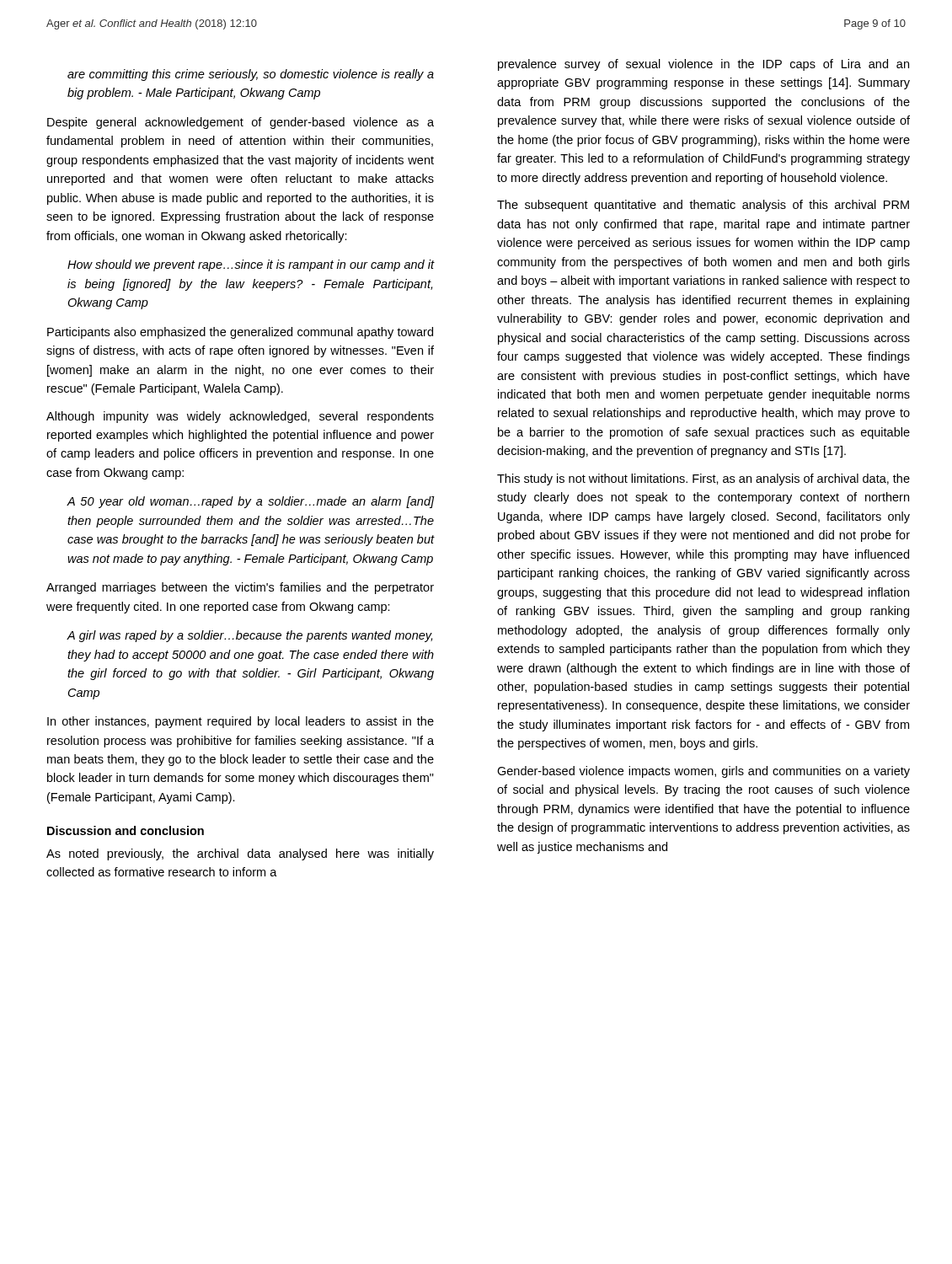Select the passage starting "The subsequent quantitative"

click(703, 328)
